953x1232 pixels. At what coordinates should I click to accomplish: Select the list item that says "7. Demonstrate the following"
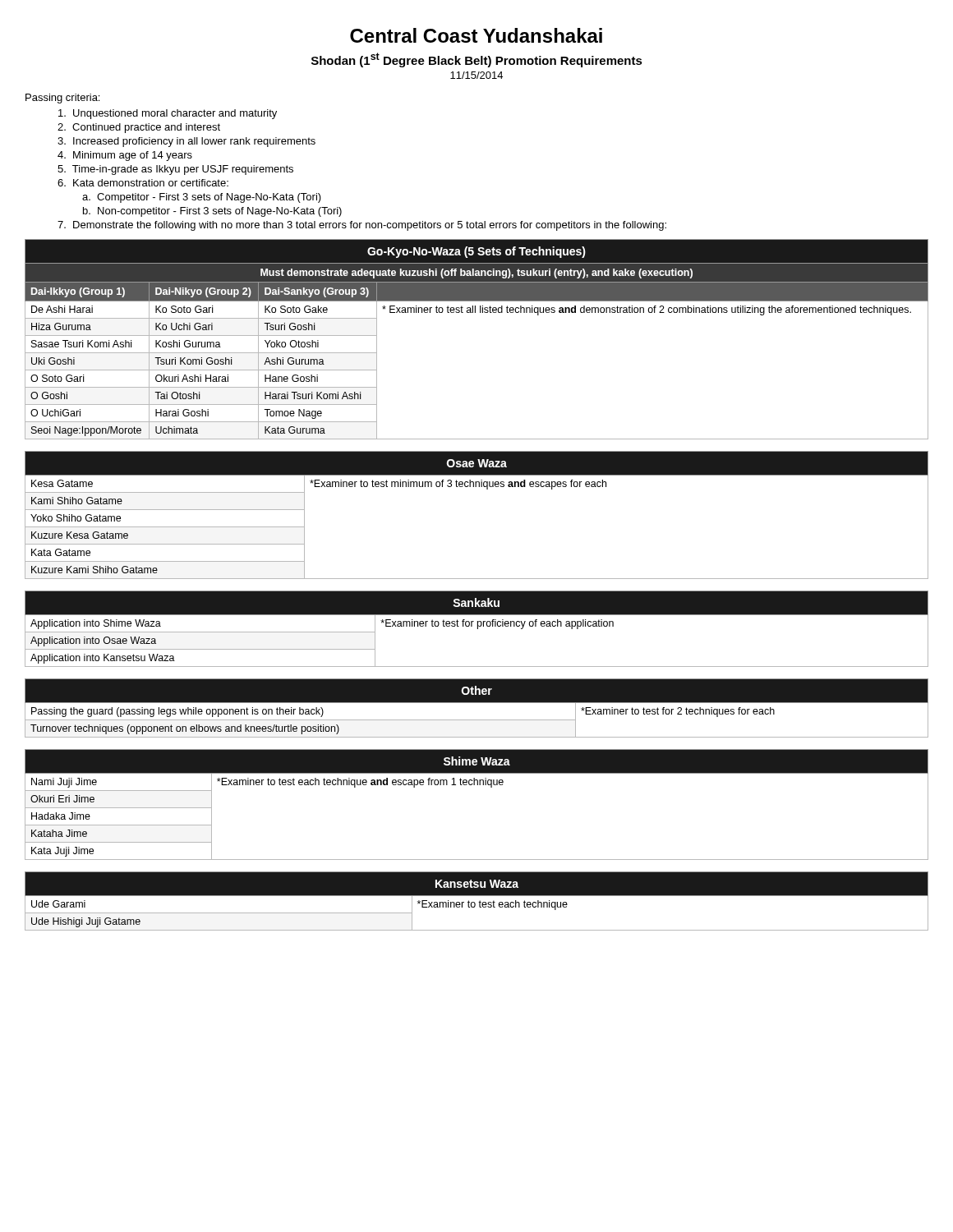tap(362, 225)
